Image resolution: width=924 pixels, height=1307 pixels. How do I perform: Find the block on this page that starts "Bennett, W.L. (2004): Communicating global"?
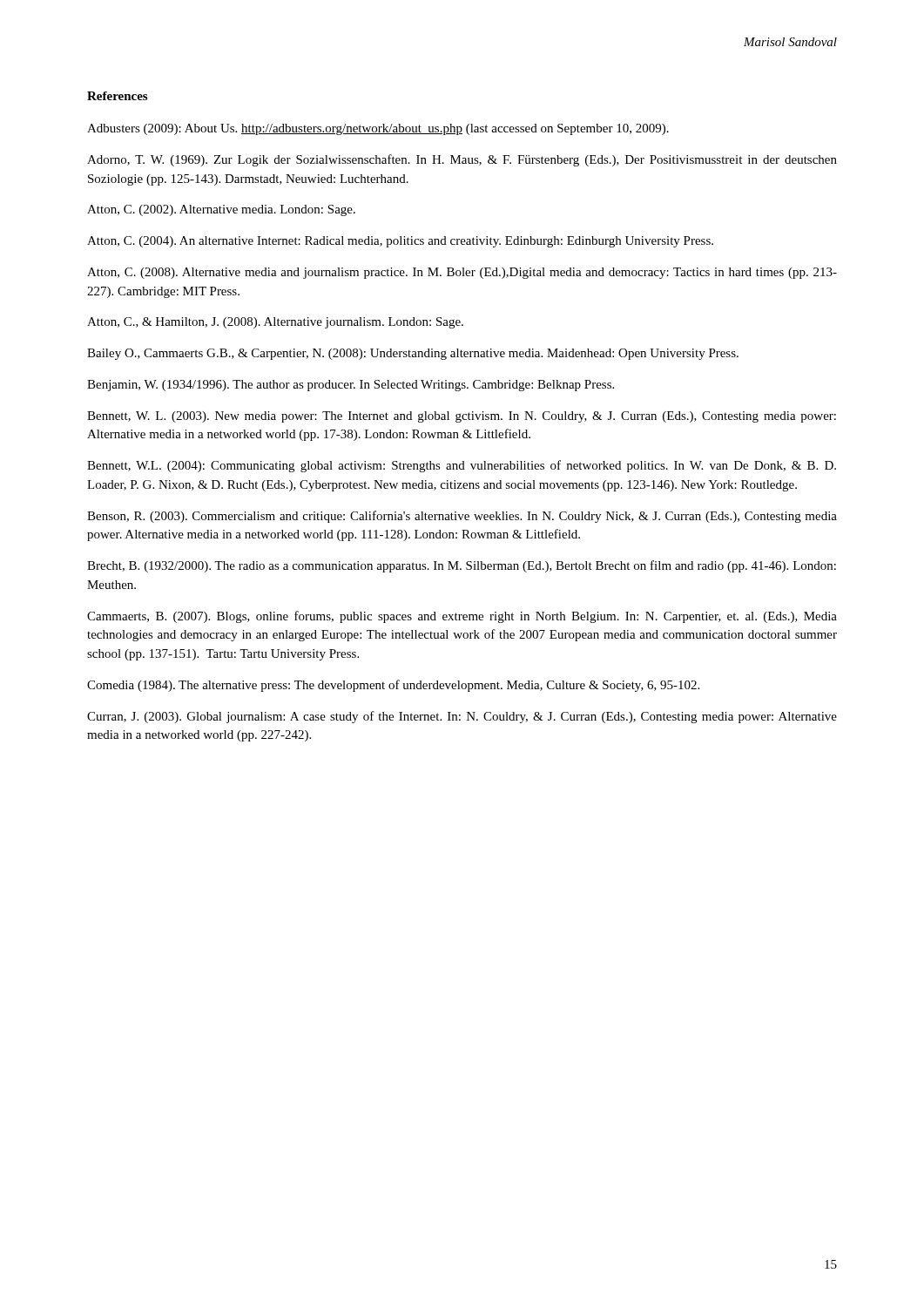pyautogui.click(x=462, y=475)
